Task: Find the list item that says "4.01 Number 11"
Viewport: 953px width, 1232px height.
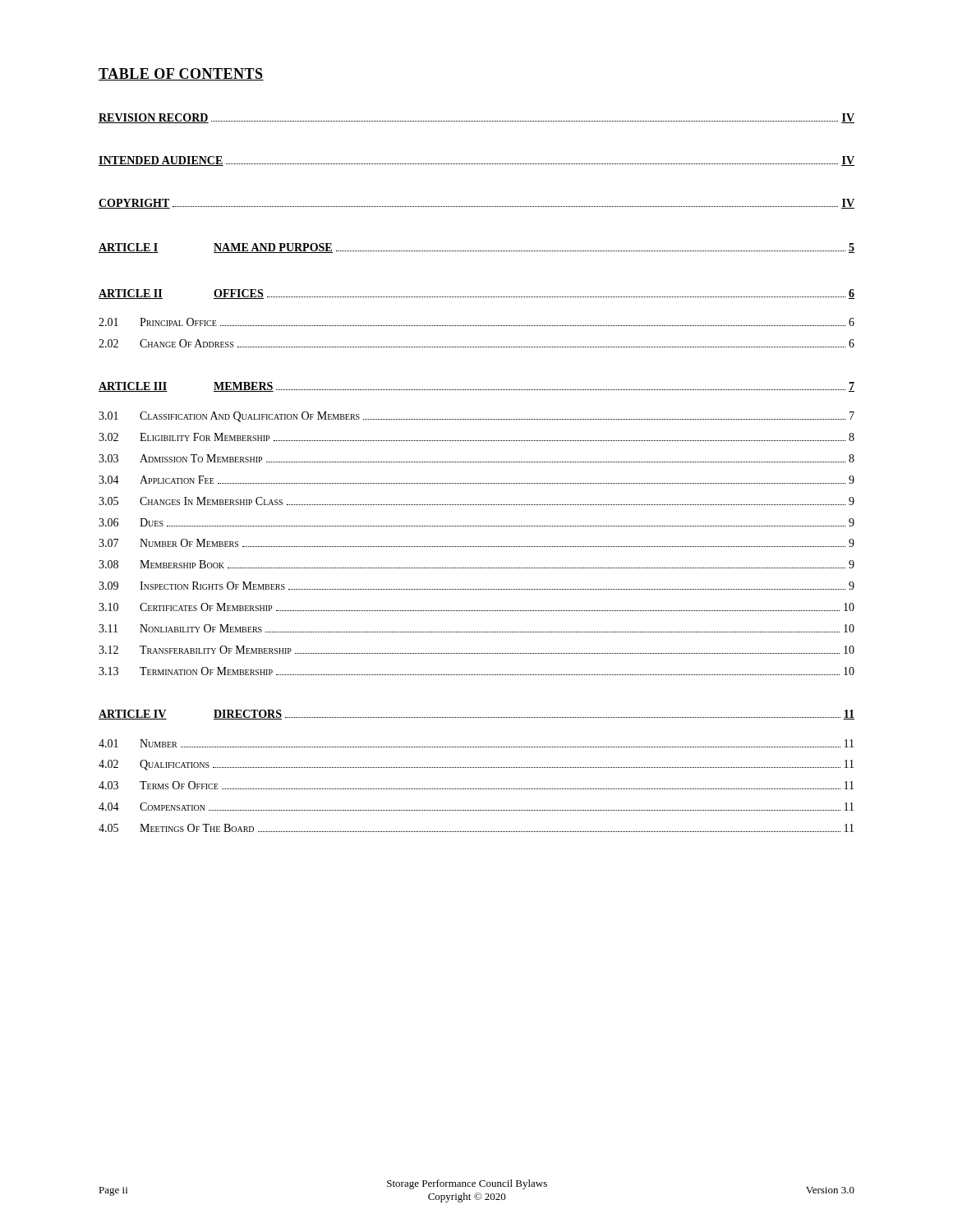Action: 476,744
